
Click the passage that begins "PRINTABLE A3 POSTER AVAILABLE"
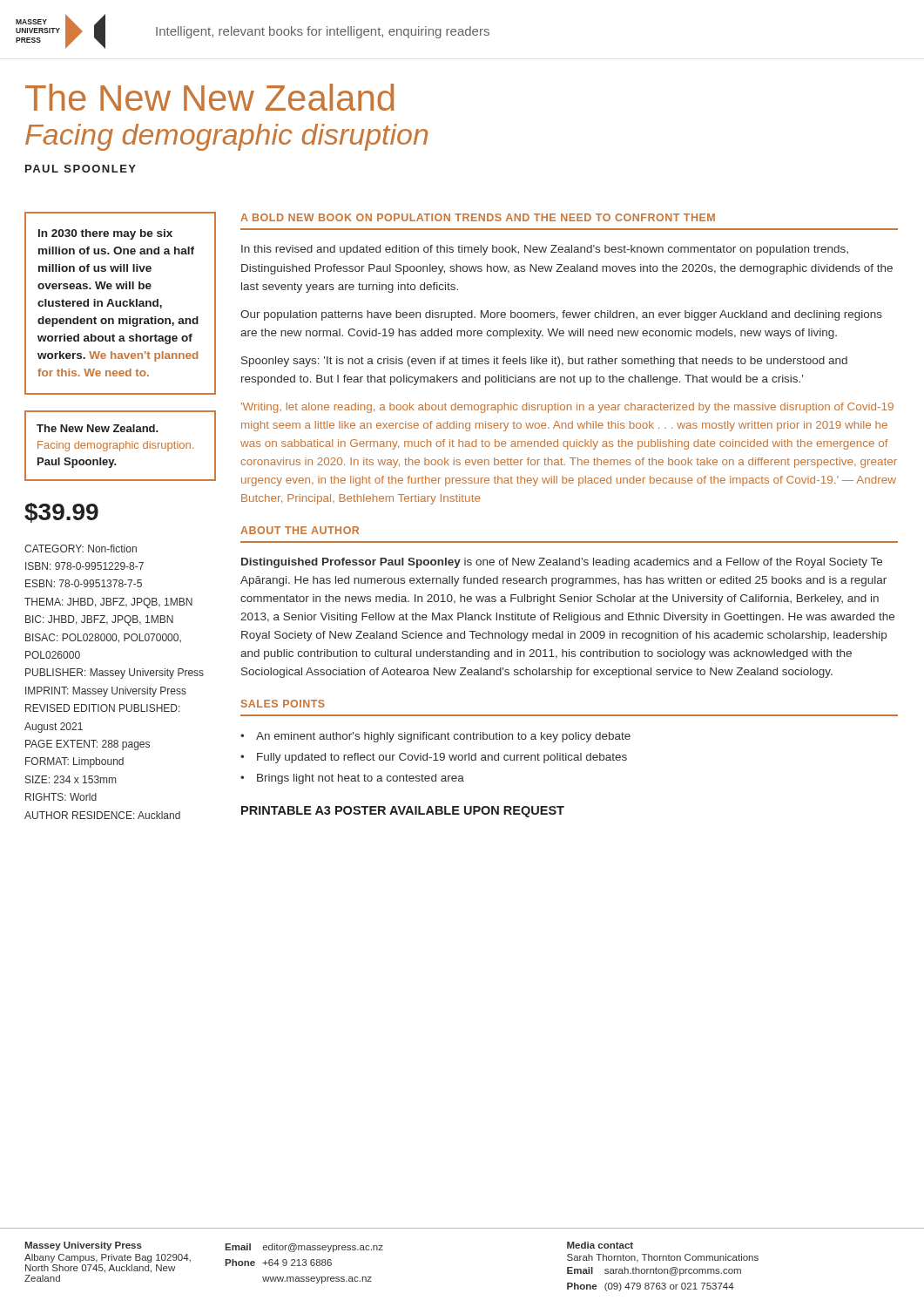402,810
